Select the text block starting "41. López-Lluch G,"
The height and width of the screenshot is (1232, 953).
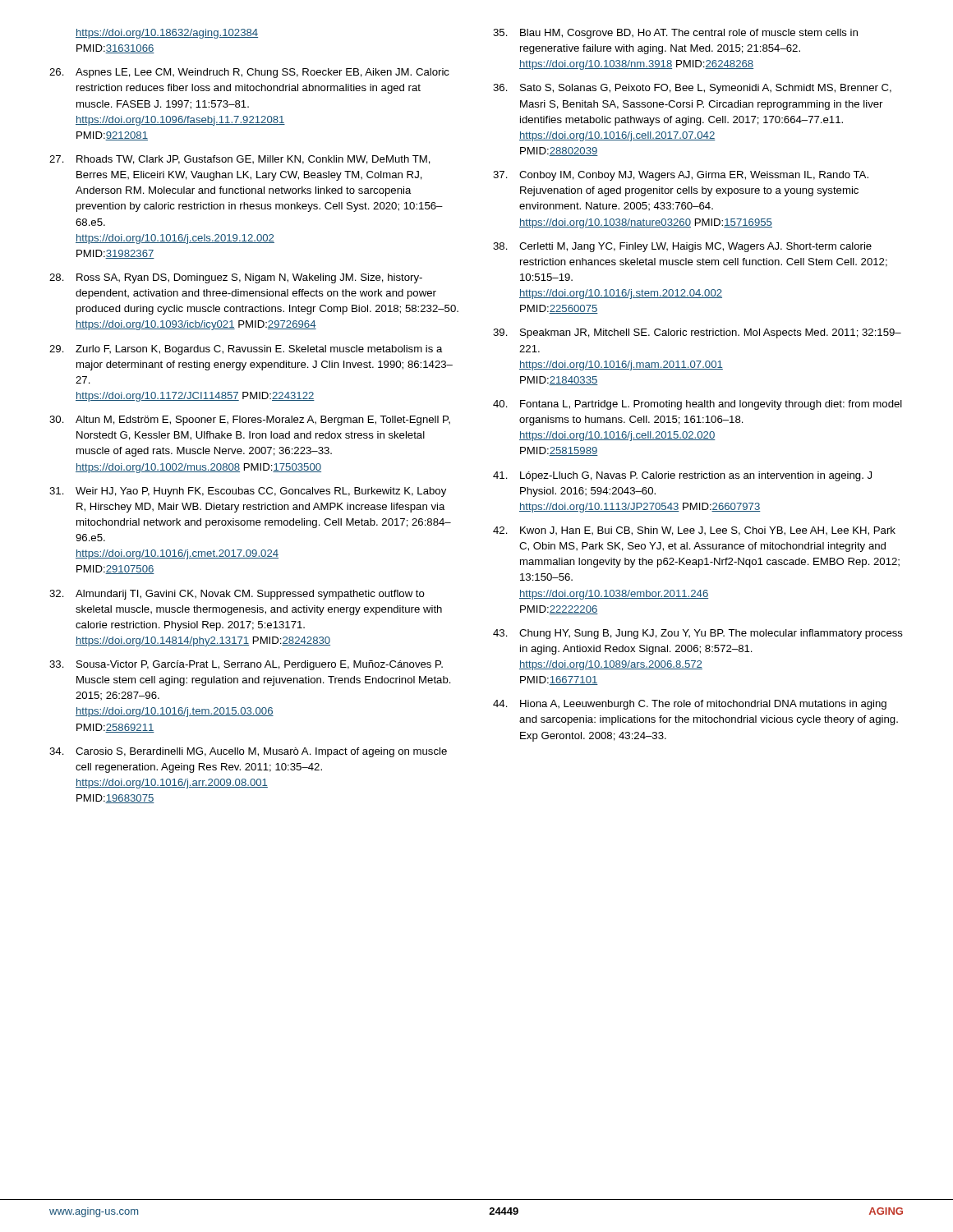(x=698, y=491)
